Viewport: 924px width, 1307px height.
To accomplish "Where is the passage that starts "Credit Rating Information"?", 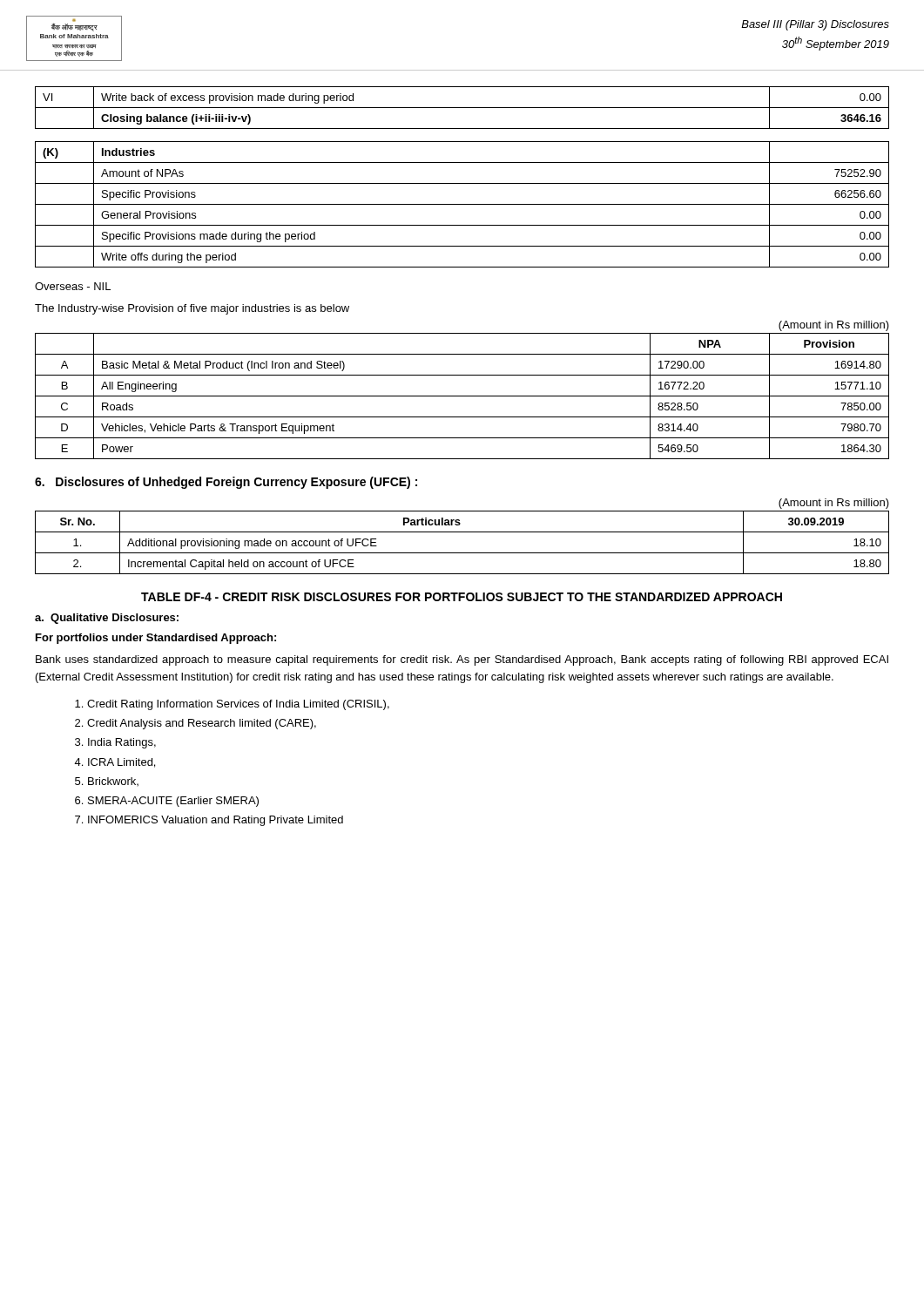I will tap(238, 704).
